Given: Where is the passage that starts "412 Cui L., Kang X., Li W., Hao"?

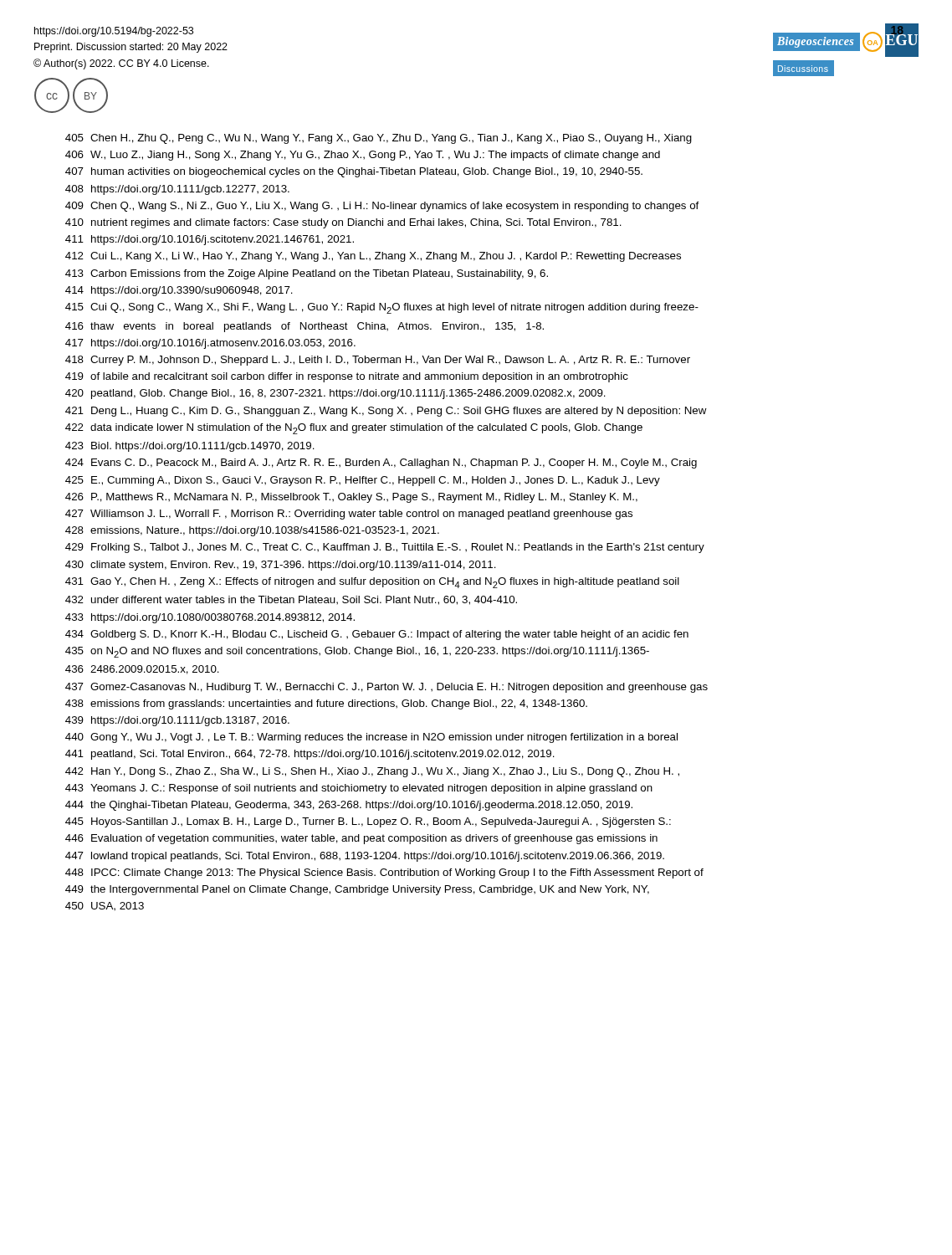Looking at the screenshot, I should coord(476,256).
